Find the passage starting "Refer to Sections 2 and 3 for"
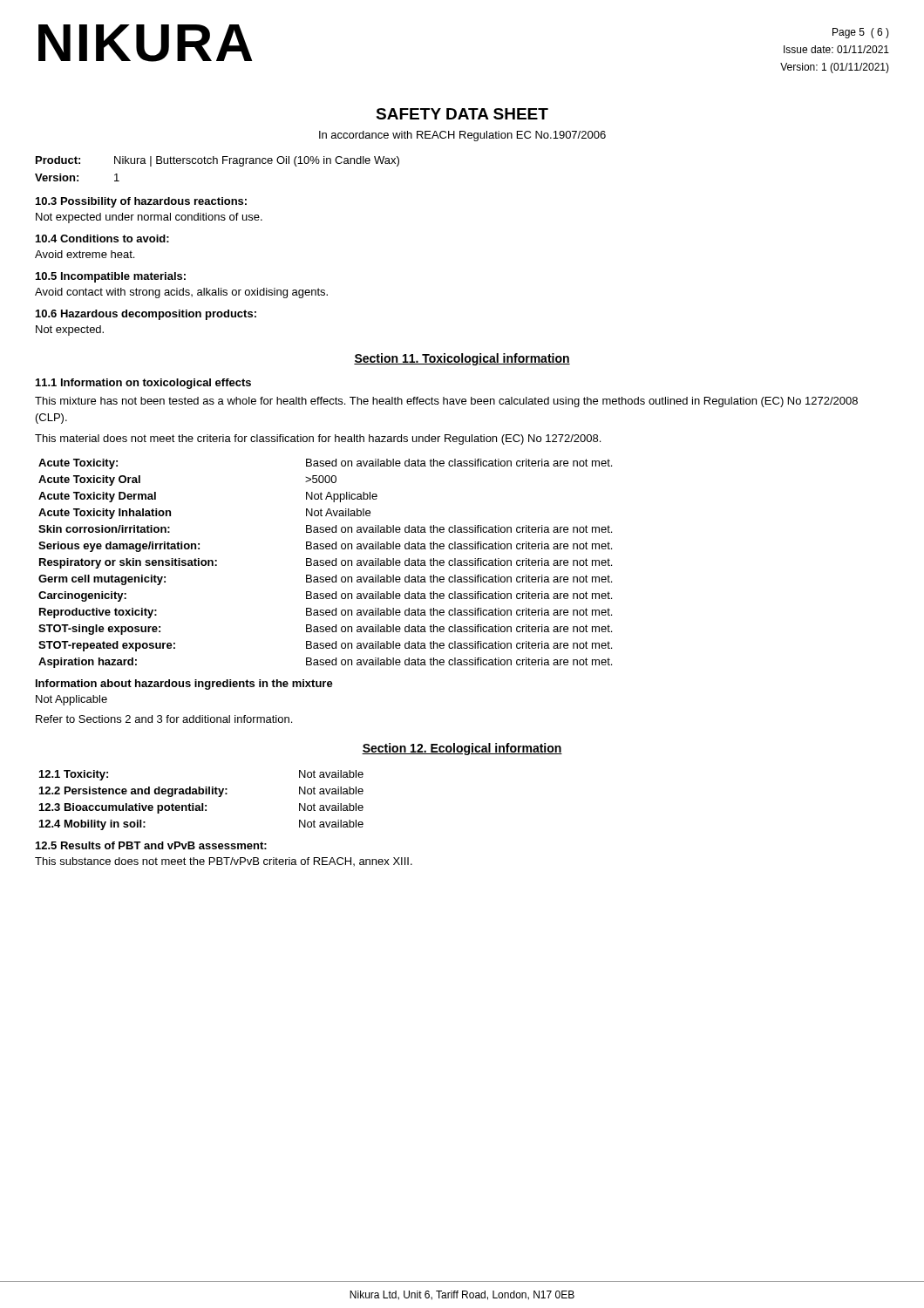 (164, 719)
